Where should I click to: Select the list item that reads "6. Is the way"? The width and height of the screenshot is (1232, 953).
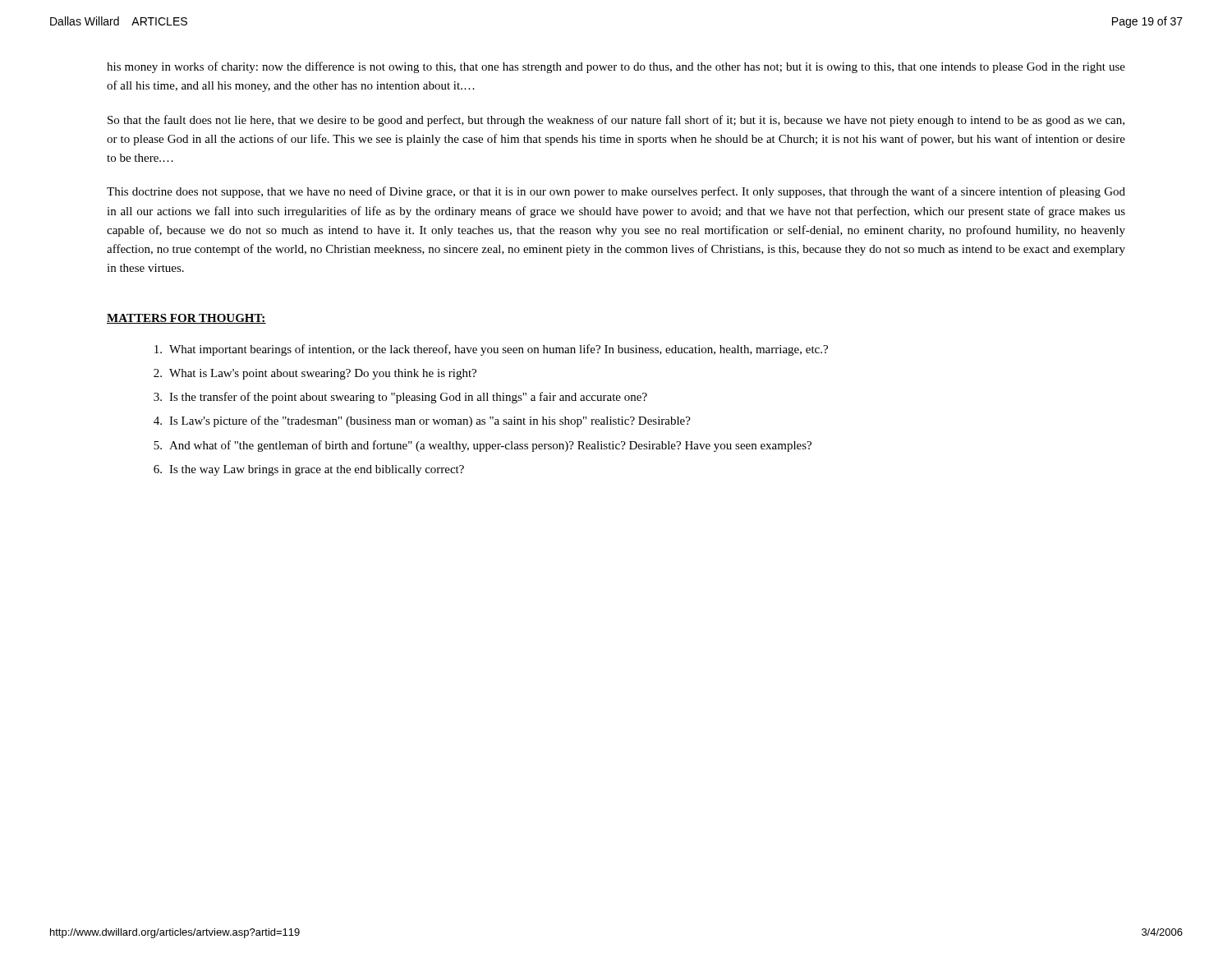[309, 470]
